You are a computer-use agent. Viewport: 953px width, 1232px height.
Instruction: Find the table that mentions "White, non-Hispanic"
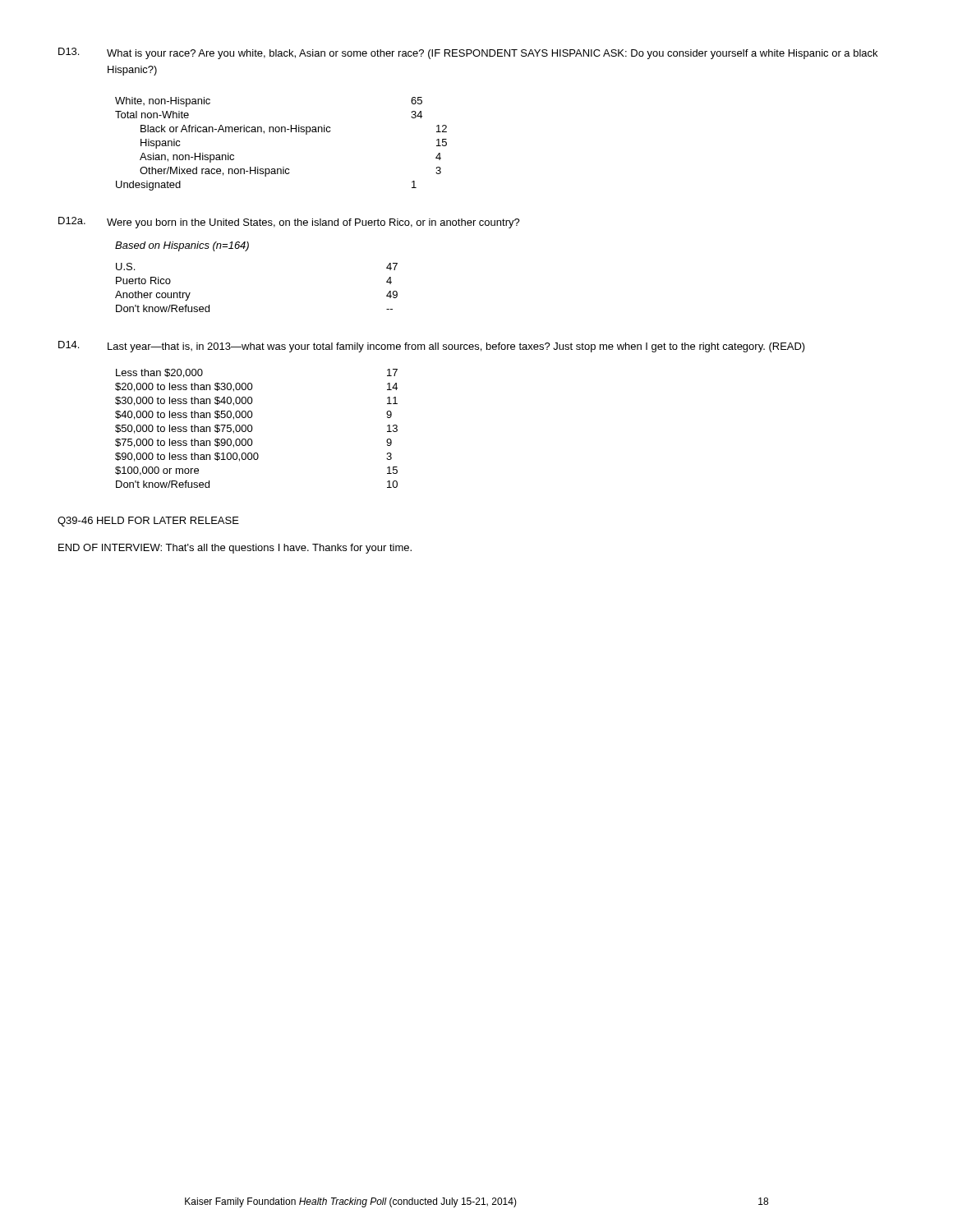coord(505,142)
